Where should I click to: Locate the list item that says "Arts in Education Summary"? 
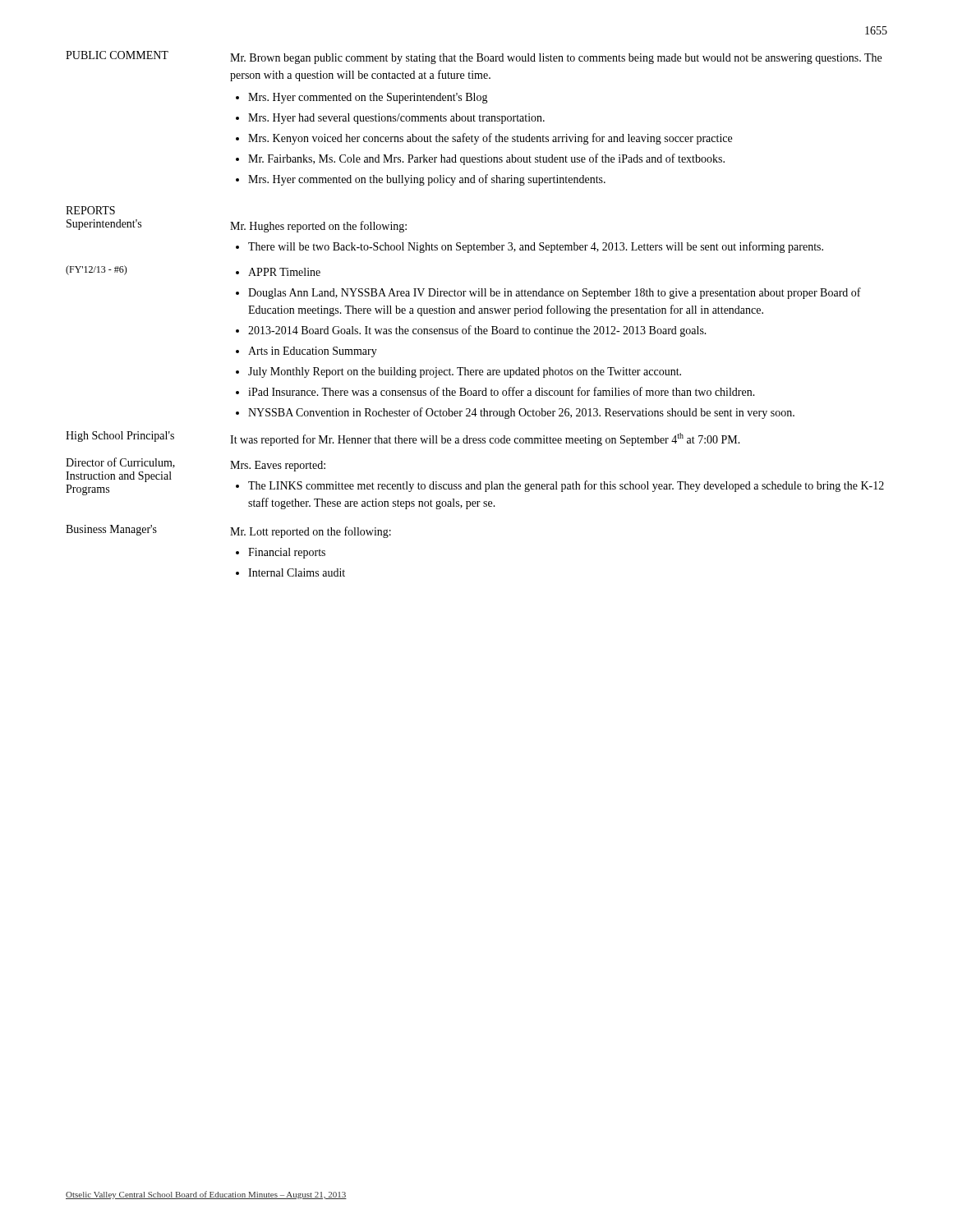tap(312, 351)
